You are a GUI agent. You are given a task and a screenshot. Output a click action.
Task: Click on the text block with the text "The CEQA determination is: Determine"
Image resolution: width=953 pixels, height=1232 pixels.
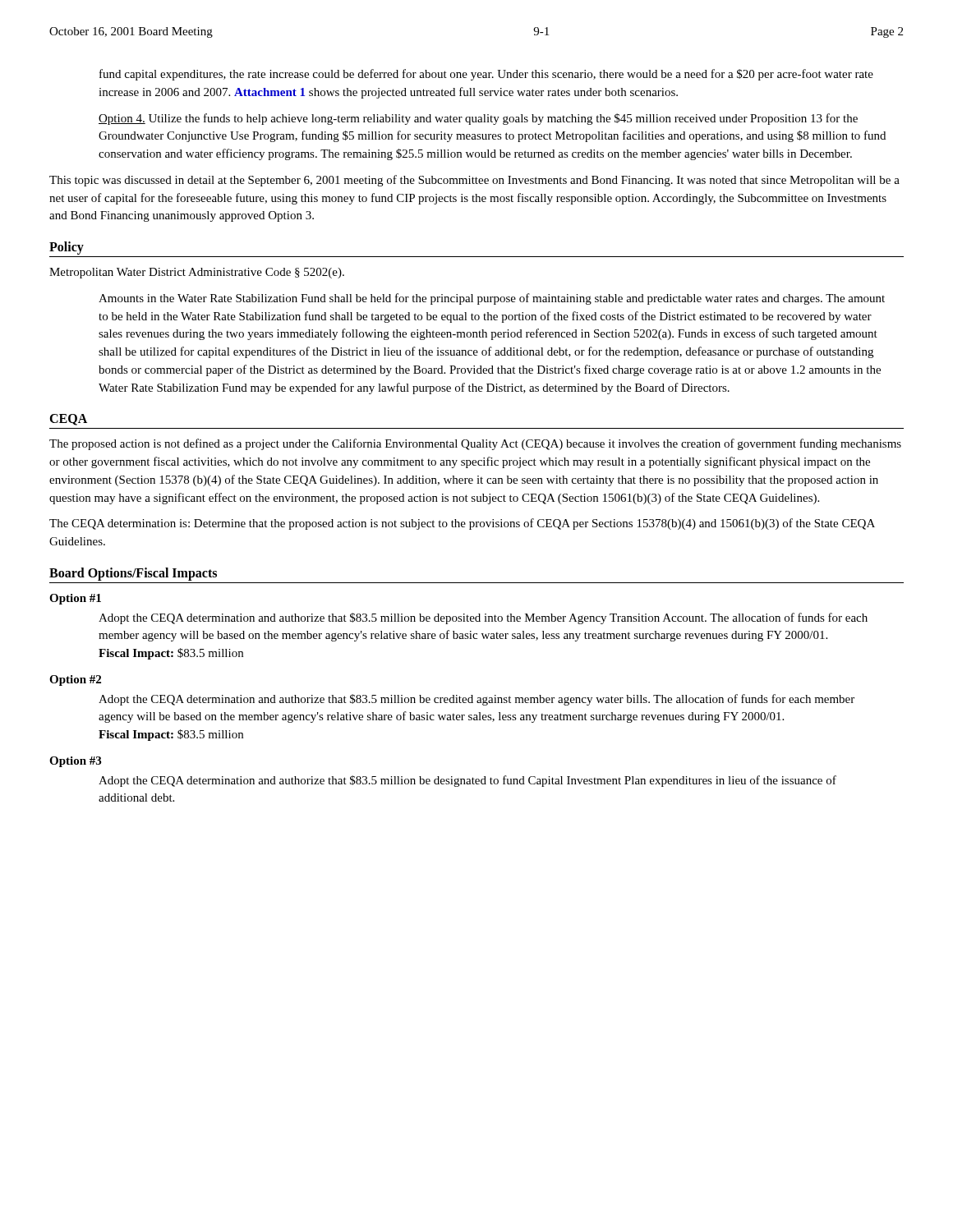tap(476, 533)
